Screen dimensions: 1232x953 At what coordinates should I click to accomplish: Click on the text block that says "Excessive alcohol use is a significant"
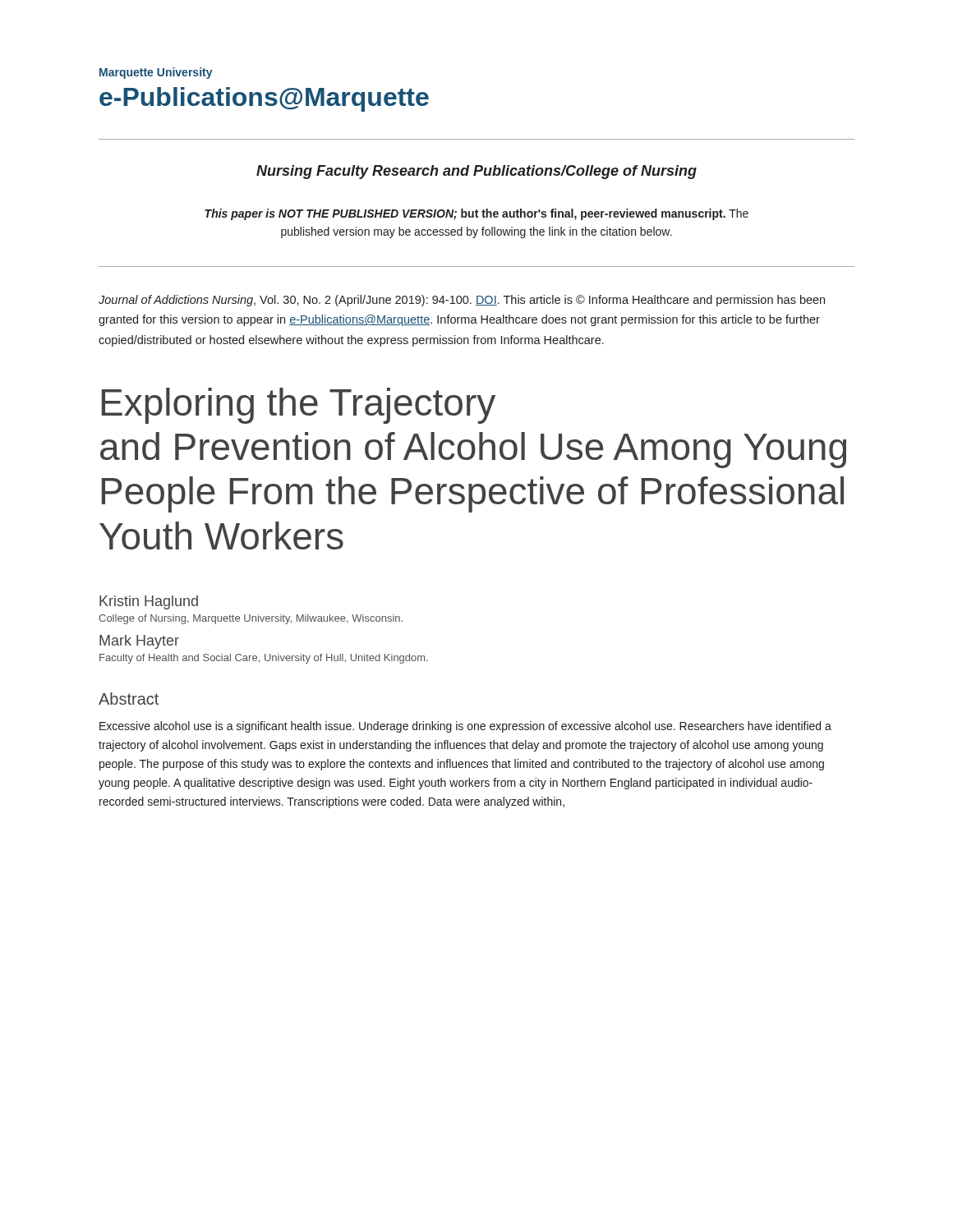click(x=465, y=764)
